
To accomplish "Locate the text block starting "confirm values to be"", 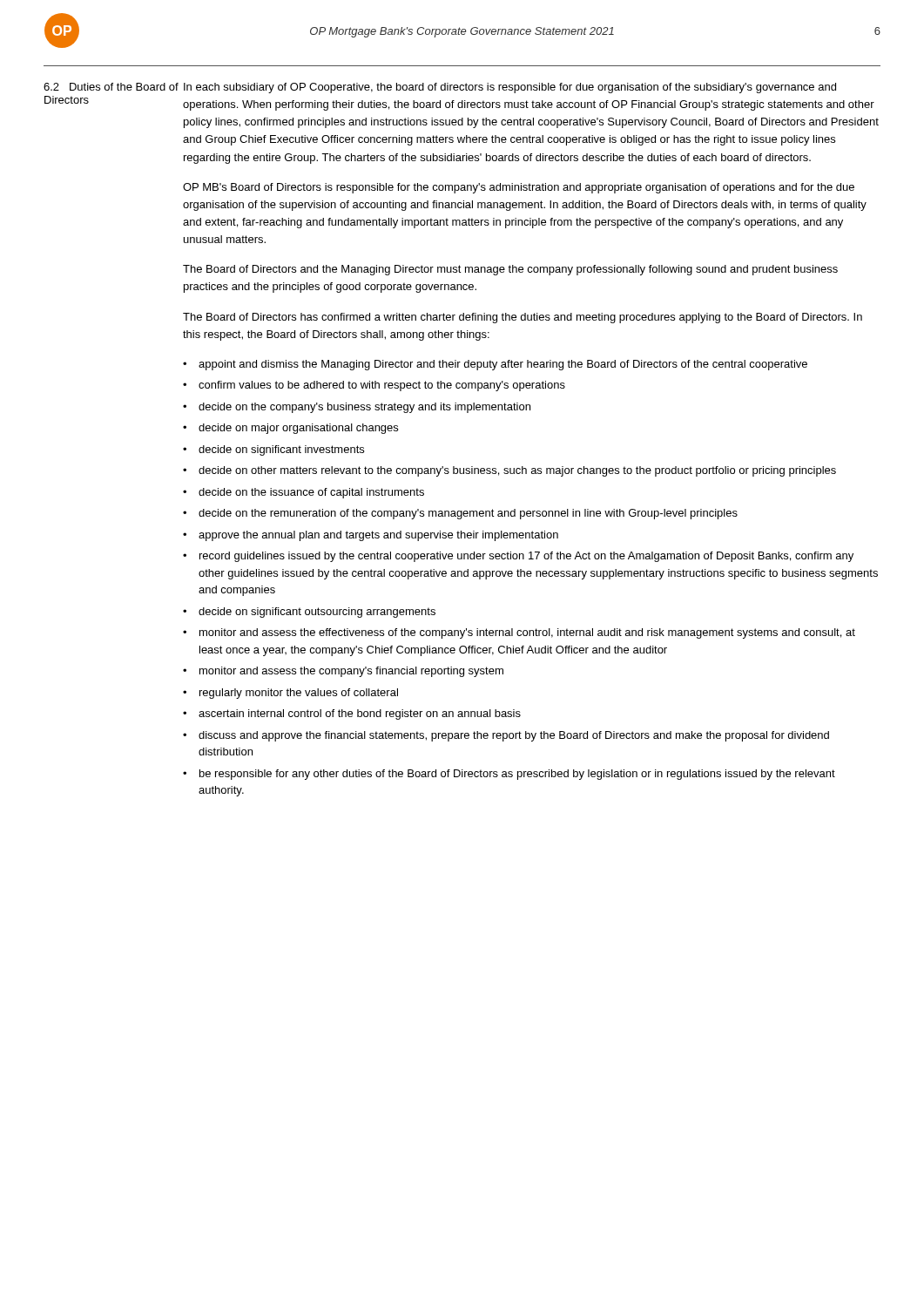I will pyautogui.click(x=382, y=385).
